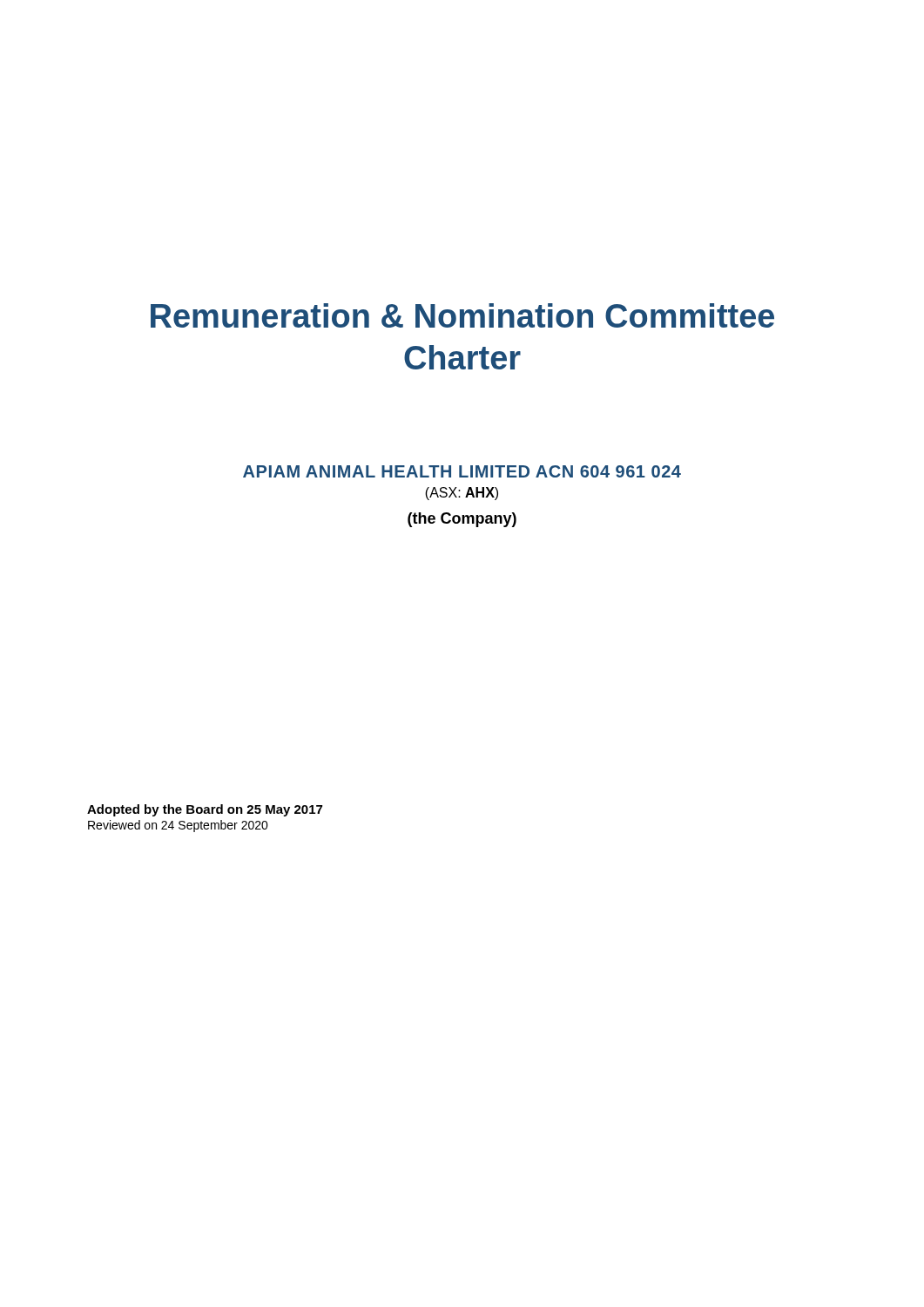The width and height of the screenshot is (924, 1307).
Task: Select the passage starting "Remuneration & Nomination CommitteeCharter"
Action: tap(462, 338)
